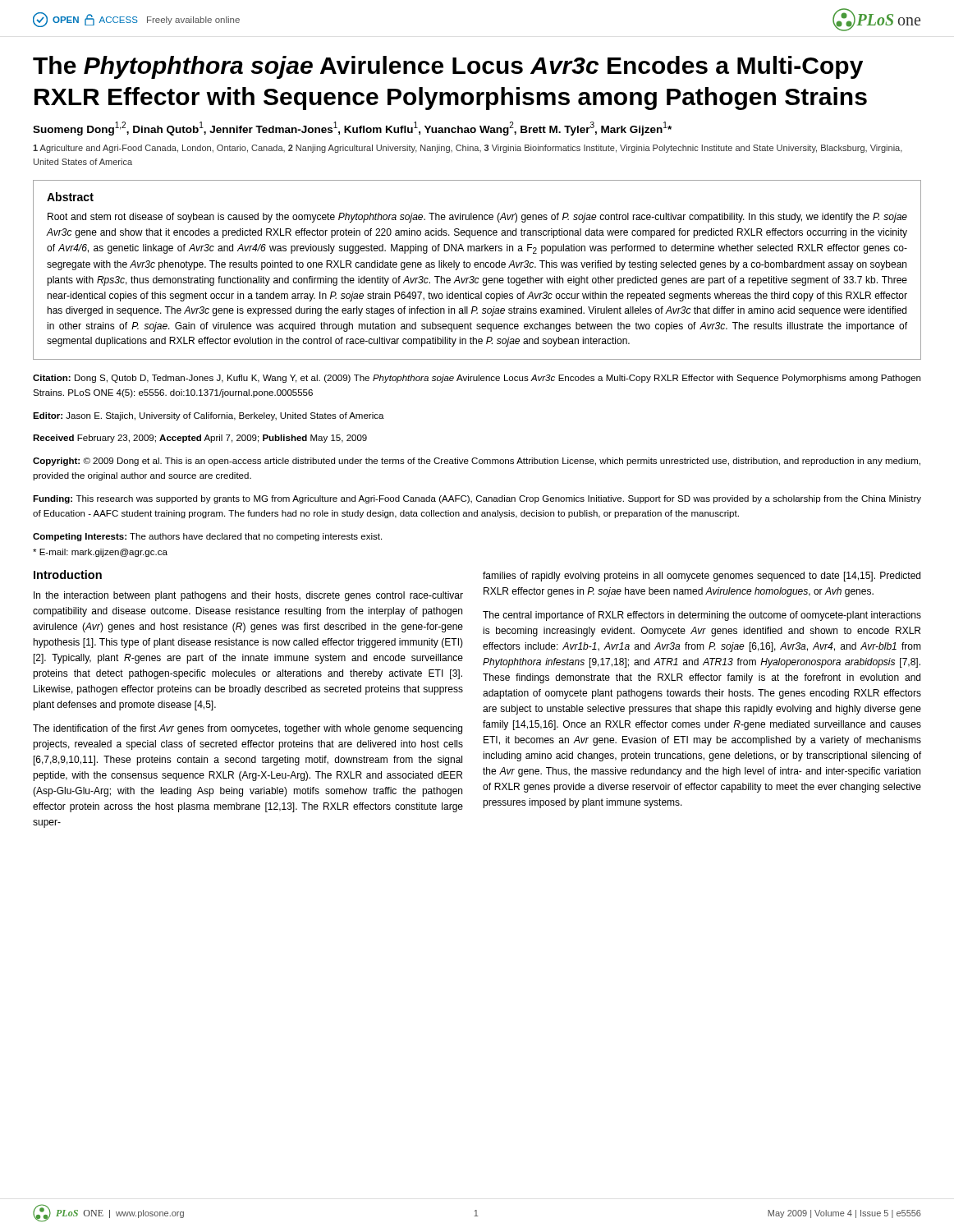954x1232 pixels.
Task: Point to the block beginning "Citation: Dong S, Qutob D, Tedman-Jones J, Kuflu"
Action: 477,385
